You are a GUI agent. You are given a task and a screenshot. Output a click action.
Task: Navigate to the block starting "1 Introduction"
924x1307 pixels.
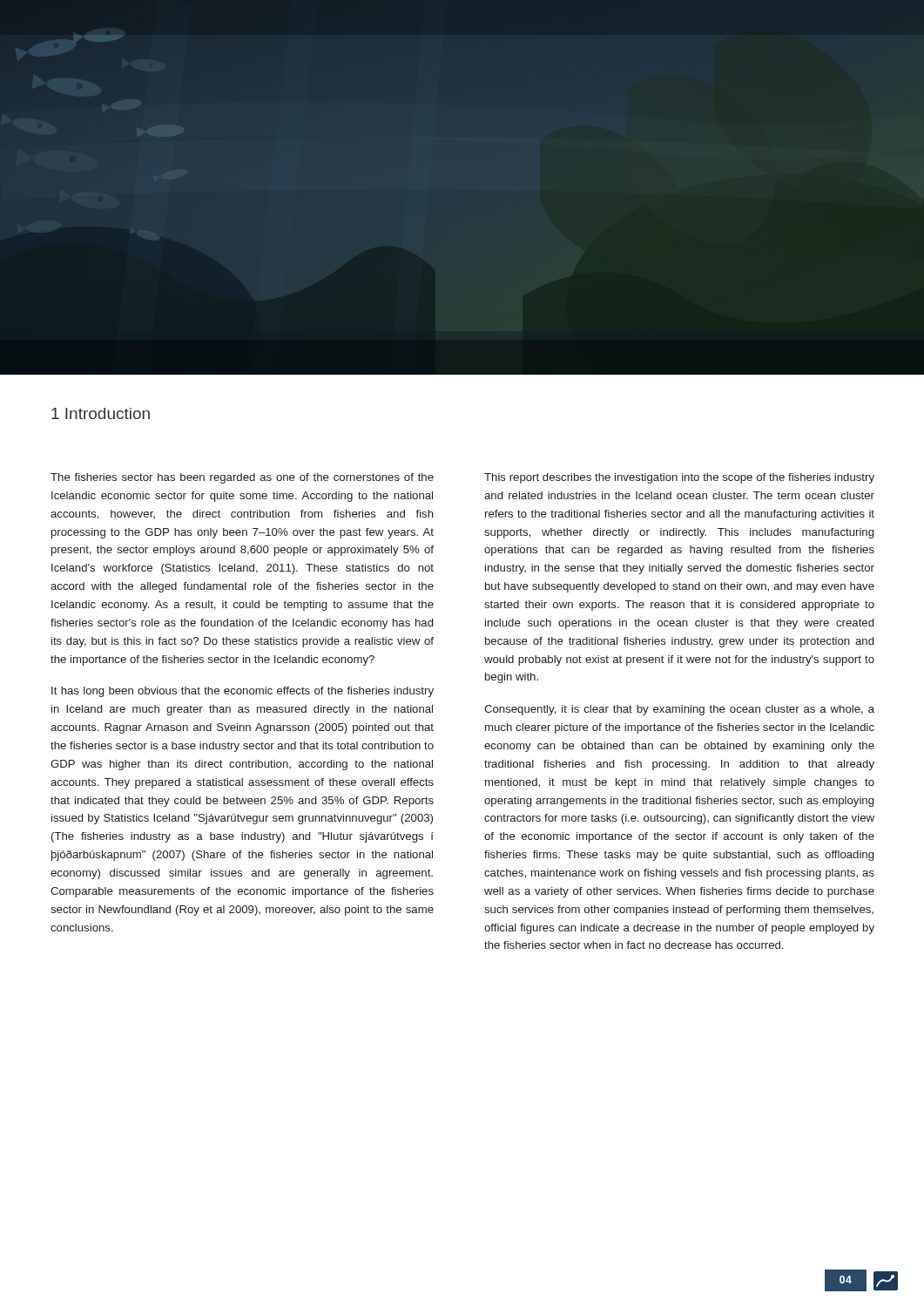[101, 413]
